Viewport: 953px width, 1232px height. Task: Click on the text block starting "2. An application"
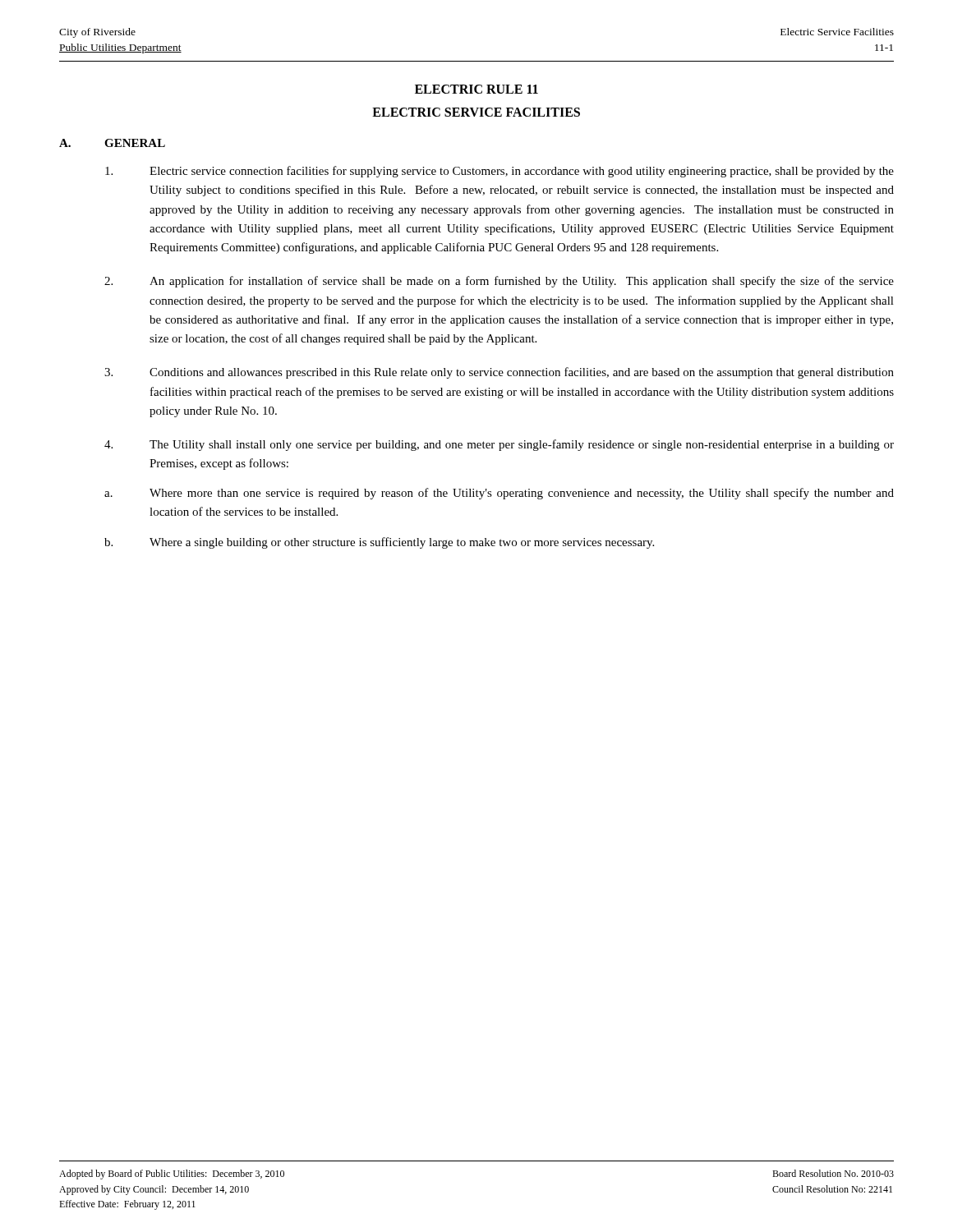pos(476,310)
